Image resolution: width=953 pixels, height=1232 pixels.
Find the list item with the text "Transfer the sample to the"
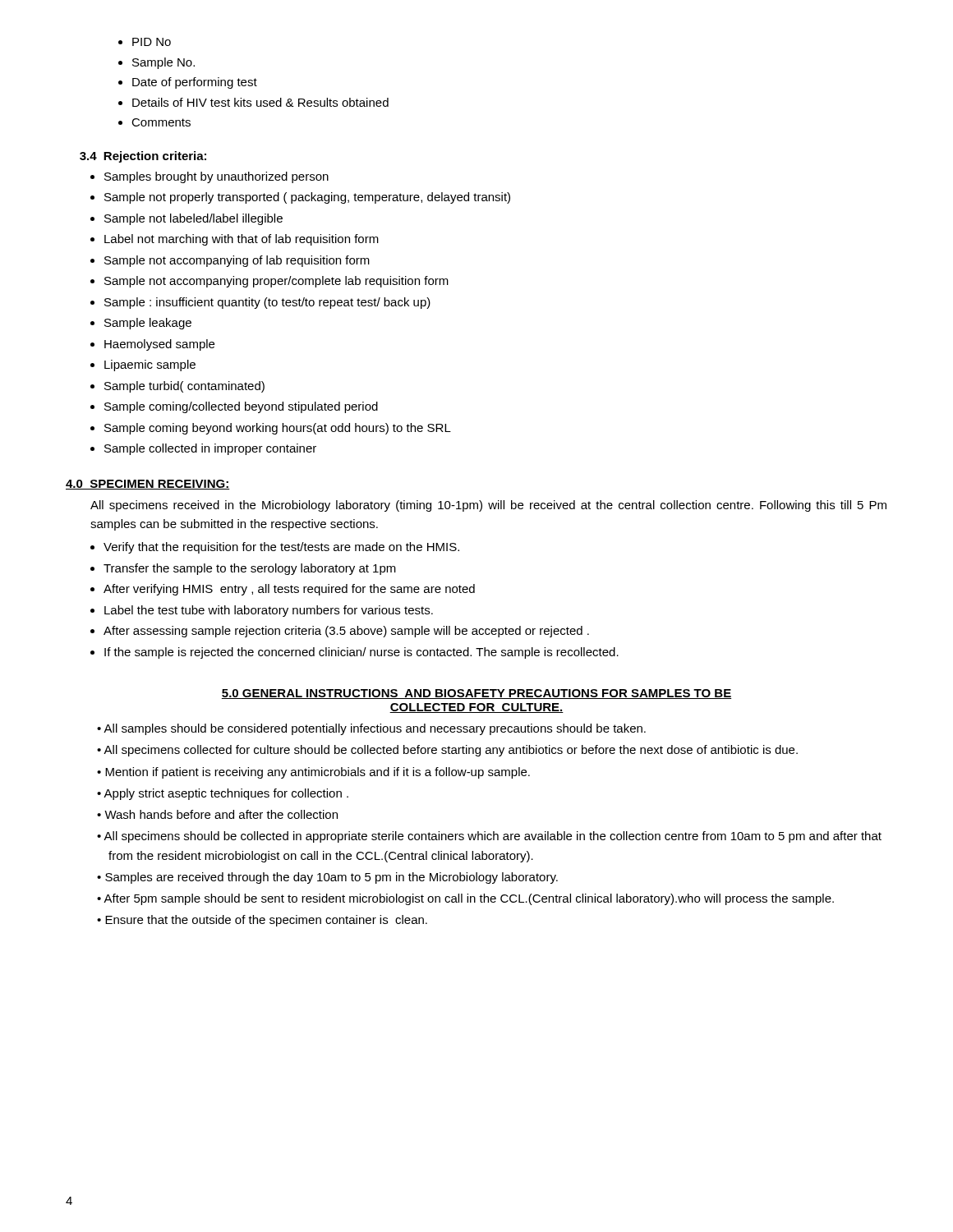[x=250, y=568]
